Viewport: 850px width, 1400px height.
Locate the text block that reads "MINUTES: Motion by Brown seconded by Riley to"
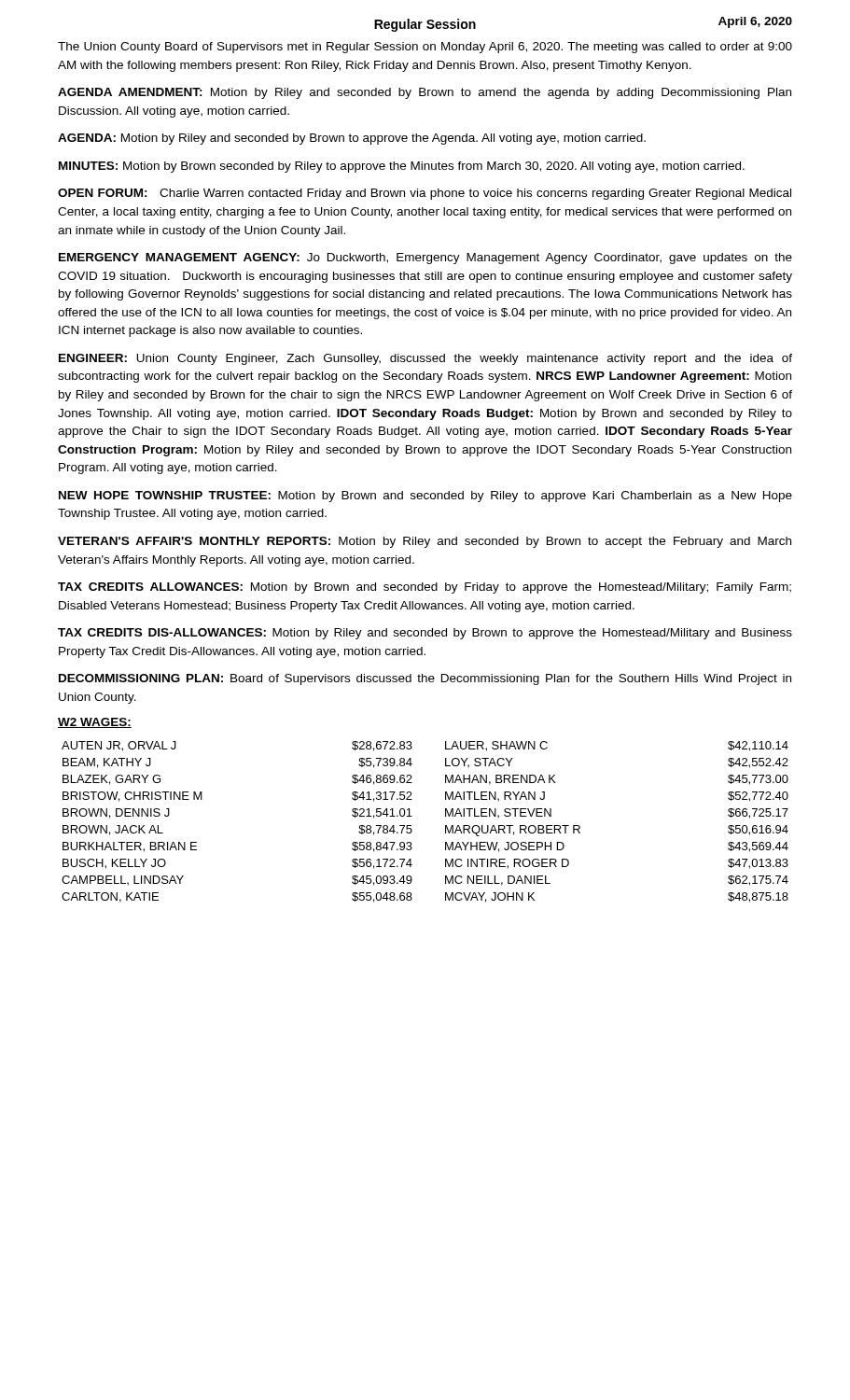coord(402,165)
